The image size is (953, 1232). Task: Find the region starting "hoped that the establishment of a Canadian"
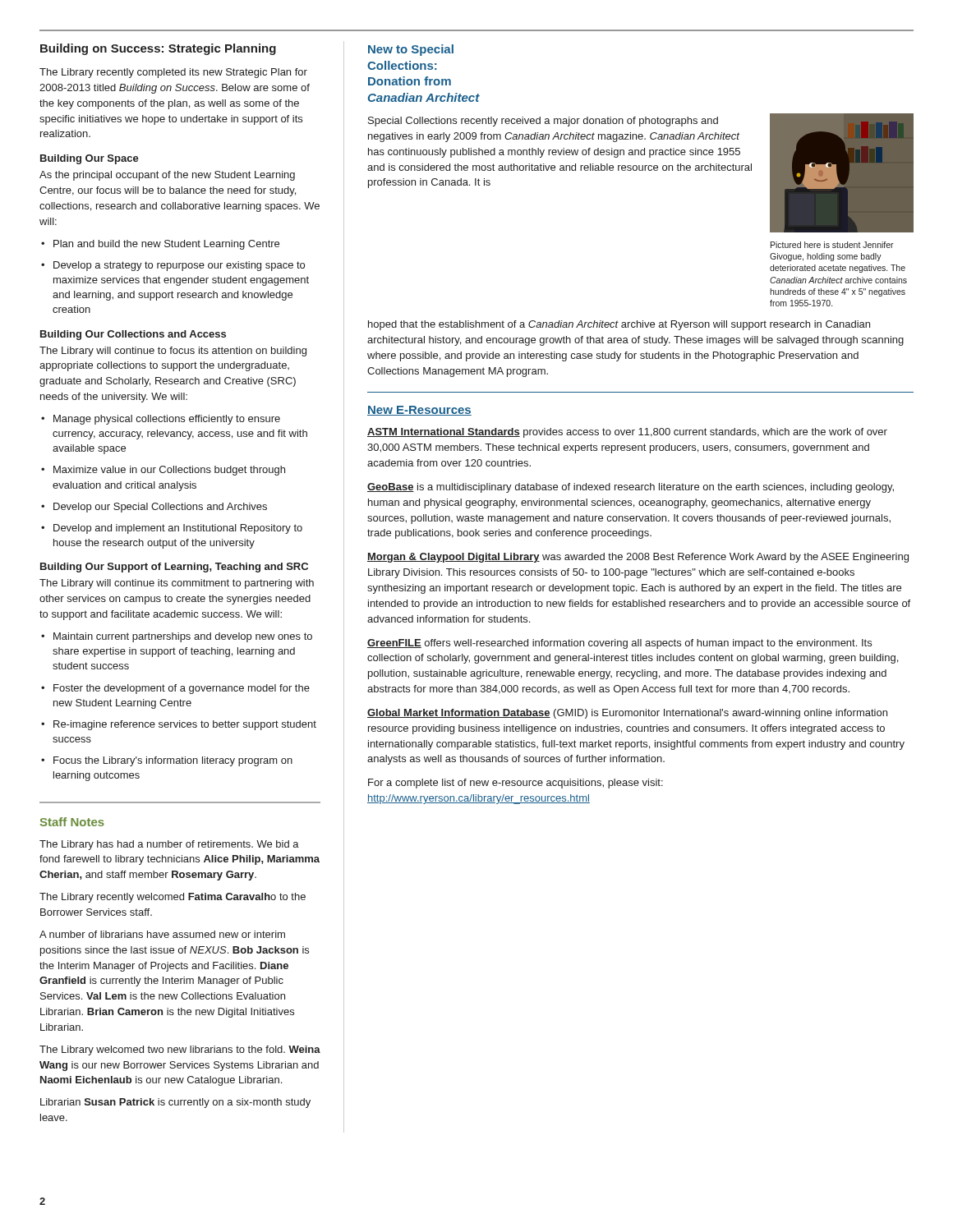(640, 348)
